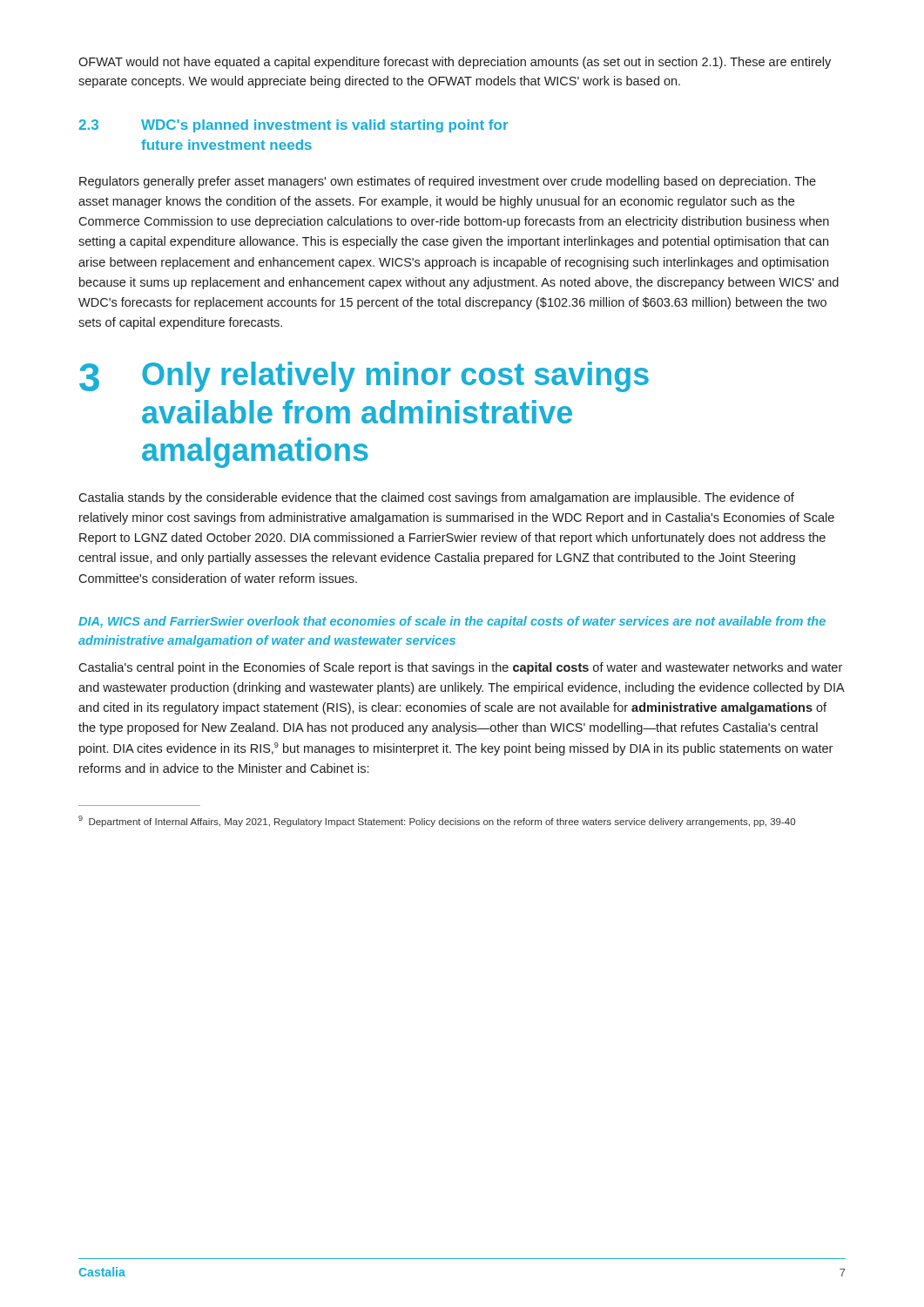Point to the region starting "Castalia's central point in the Economies"
Screen dimensions: 1307x924
point(461,718)
